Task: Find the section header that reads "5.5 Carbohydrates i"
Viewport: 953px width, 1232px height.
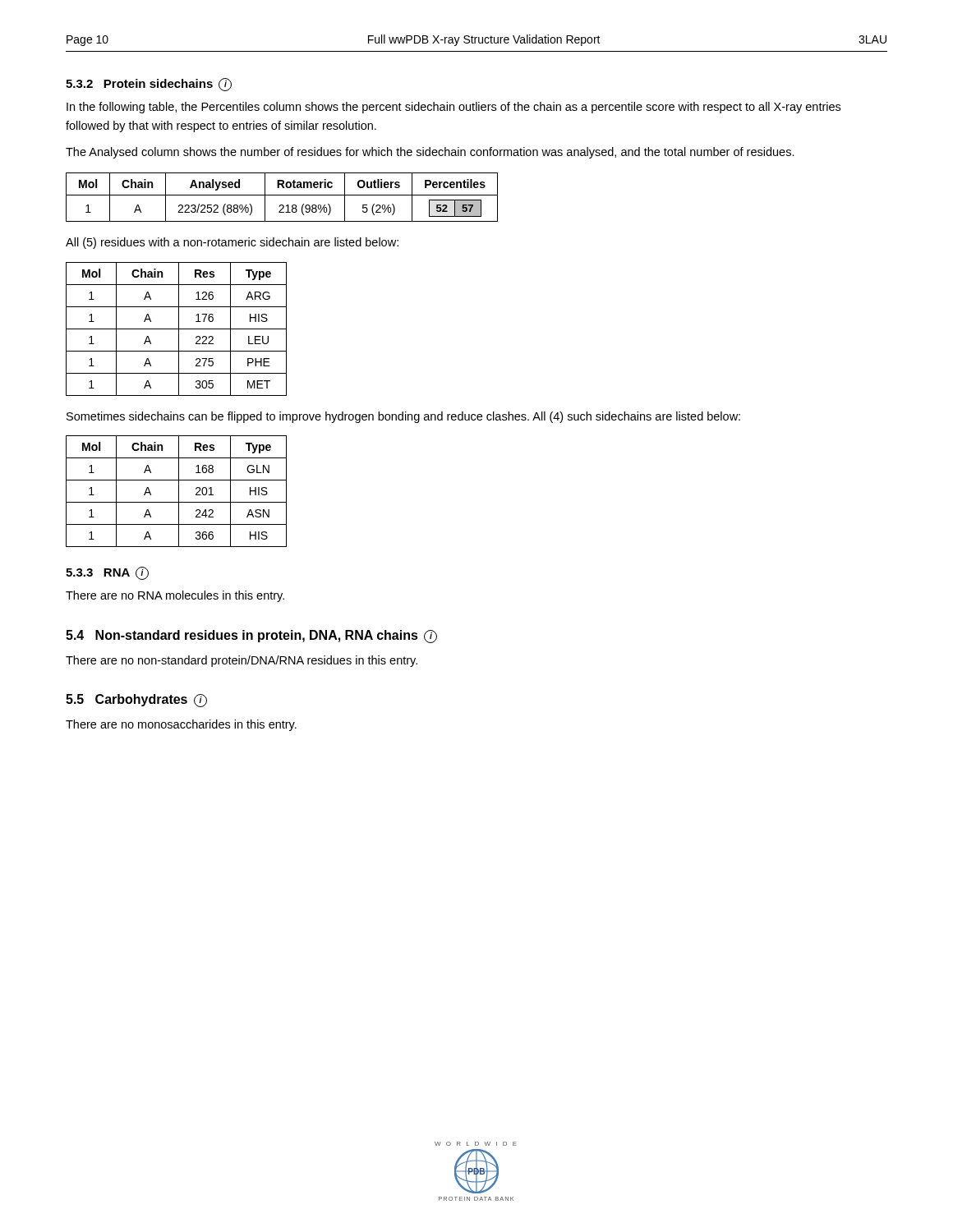Action: click(x=136, y=701)
